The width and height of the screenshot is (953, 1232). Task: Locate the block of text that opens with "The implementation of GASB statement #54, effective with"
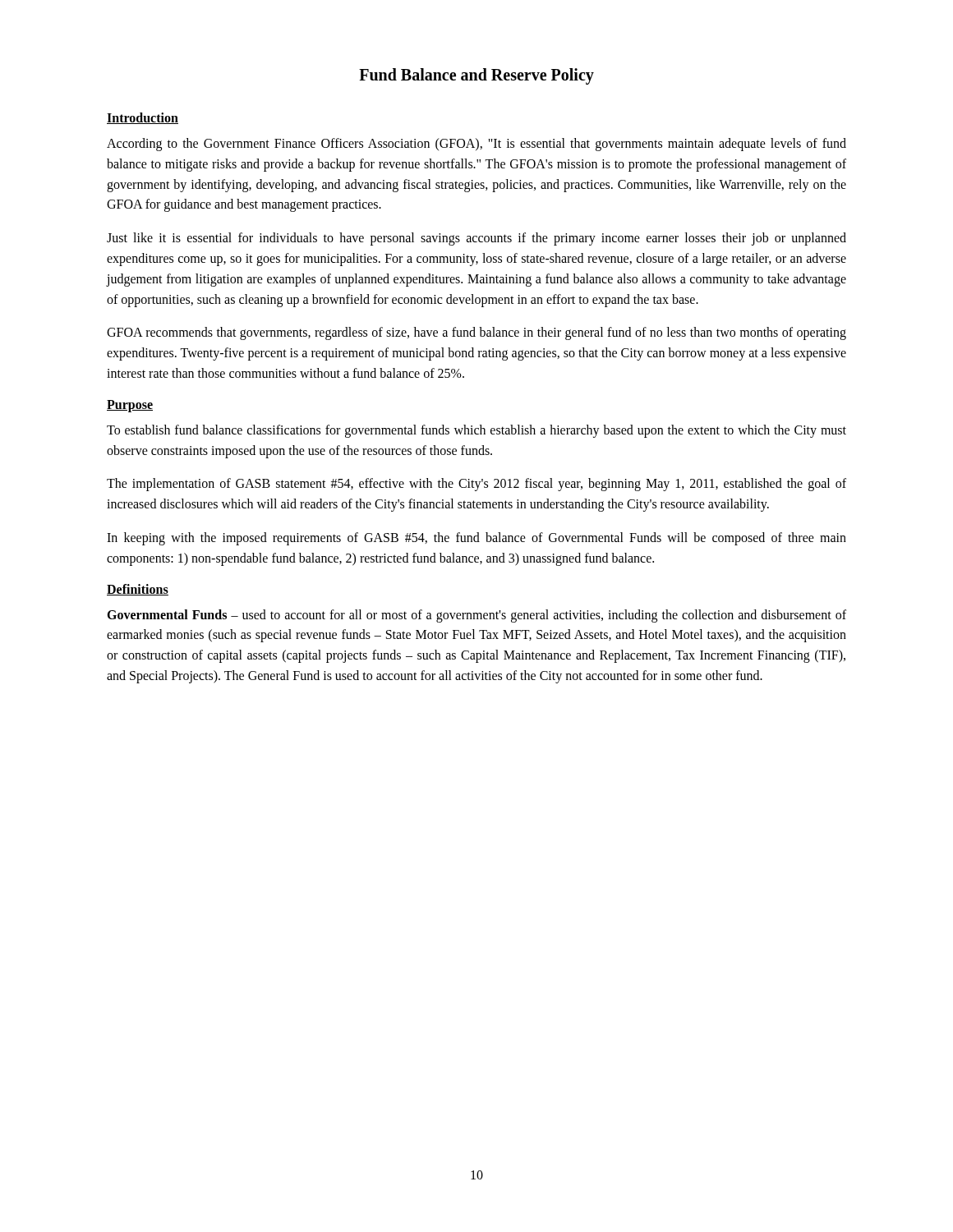point(476,494)
